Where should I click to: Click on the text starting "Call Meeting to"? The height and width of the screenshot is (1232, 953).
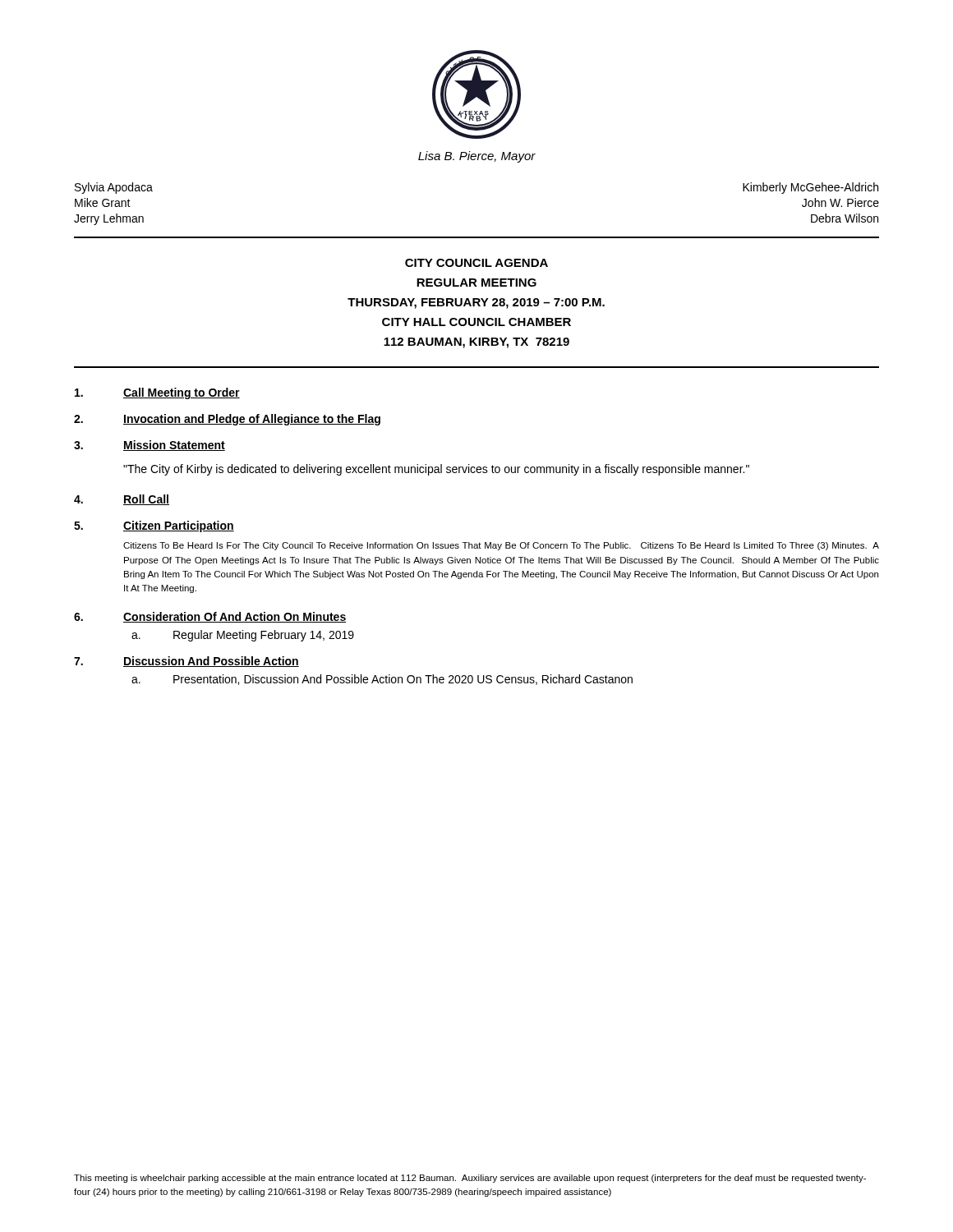coord(157,393)
